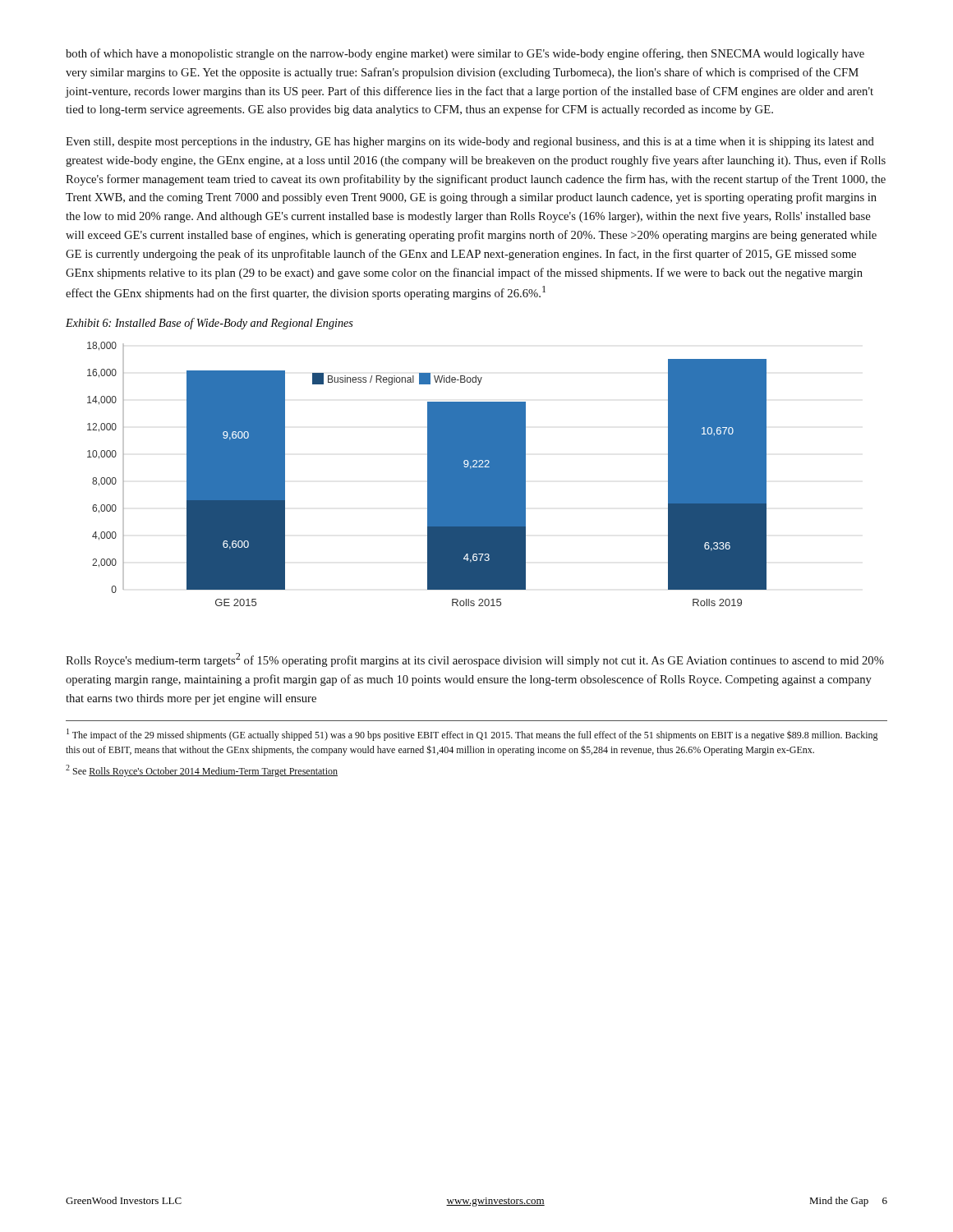Locate the footnote with the text "1 The impact of the 29 missed shipments"
This screenshot has width=953, height=1232.
[x=472, y=741]
